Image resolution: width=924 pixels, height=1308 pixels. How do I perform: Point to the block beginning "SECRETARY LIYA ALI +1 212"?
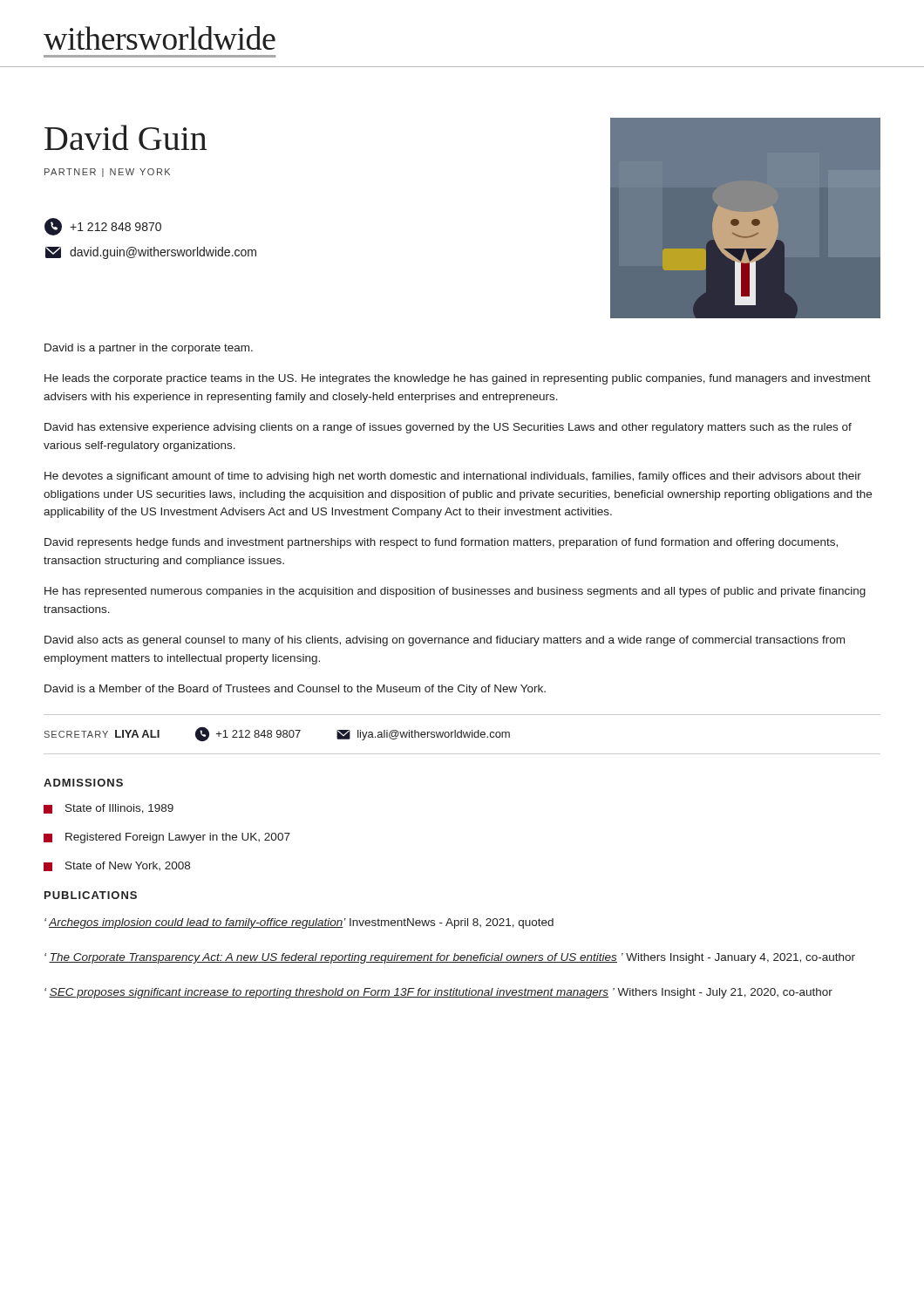click(462, 734)
